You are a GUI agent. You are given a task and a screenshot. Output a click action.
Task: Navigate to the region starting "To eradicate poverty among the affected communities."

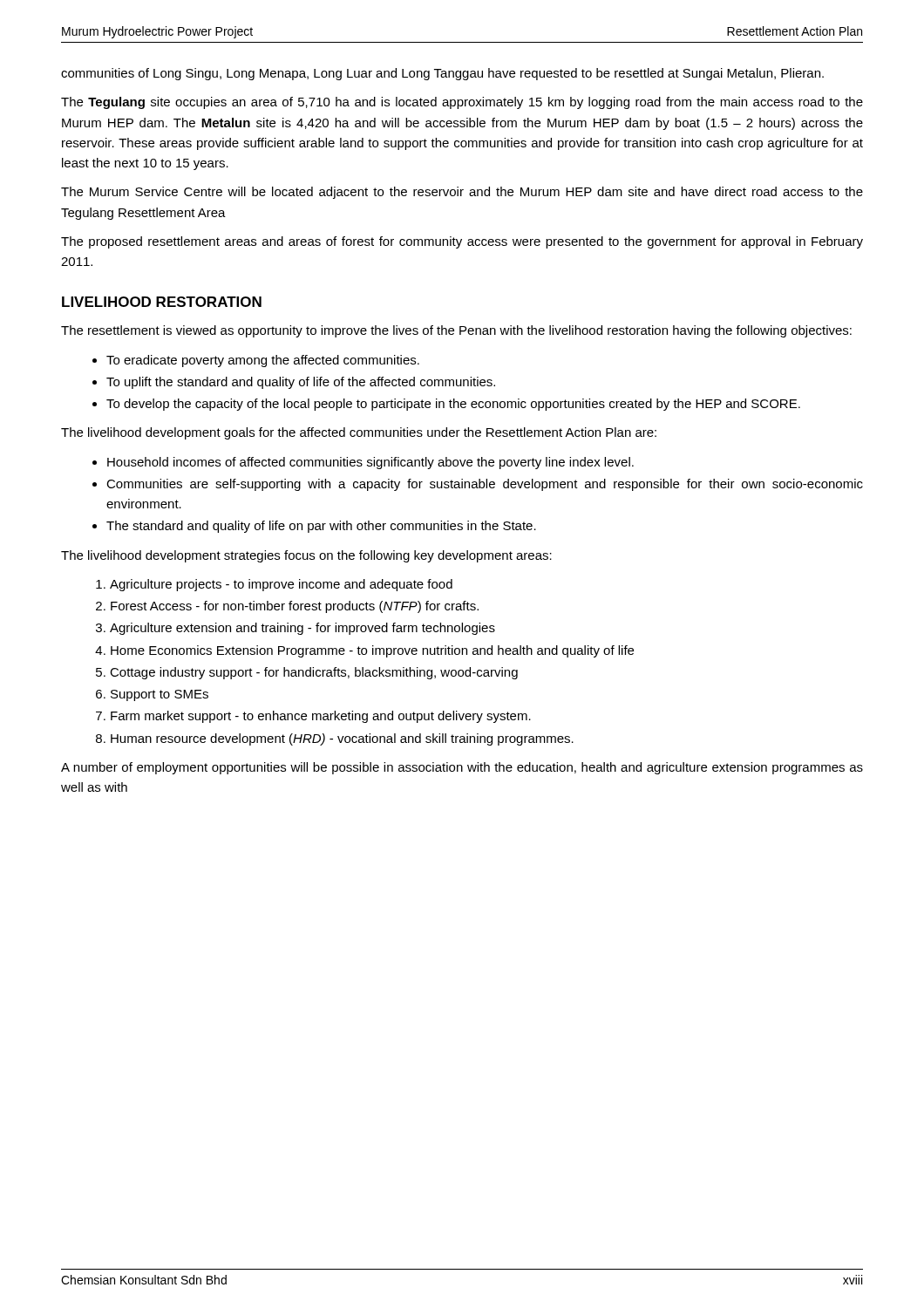(263, 359)
